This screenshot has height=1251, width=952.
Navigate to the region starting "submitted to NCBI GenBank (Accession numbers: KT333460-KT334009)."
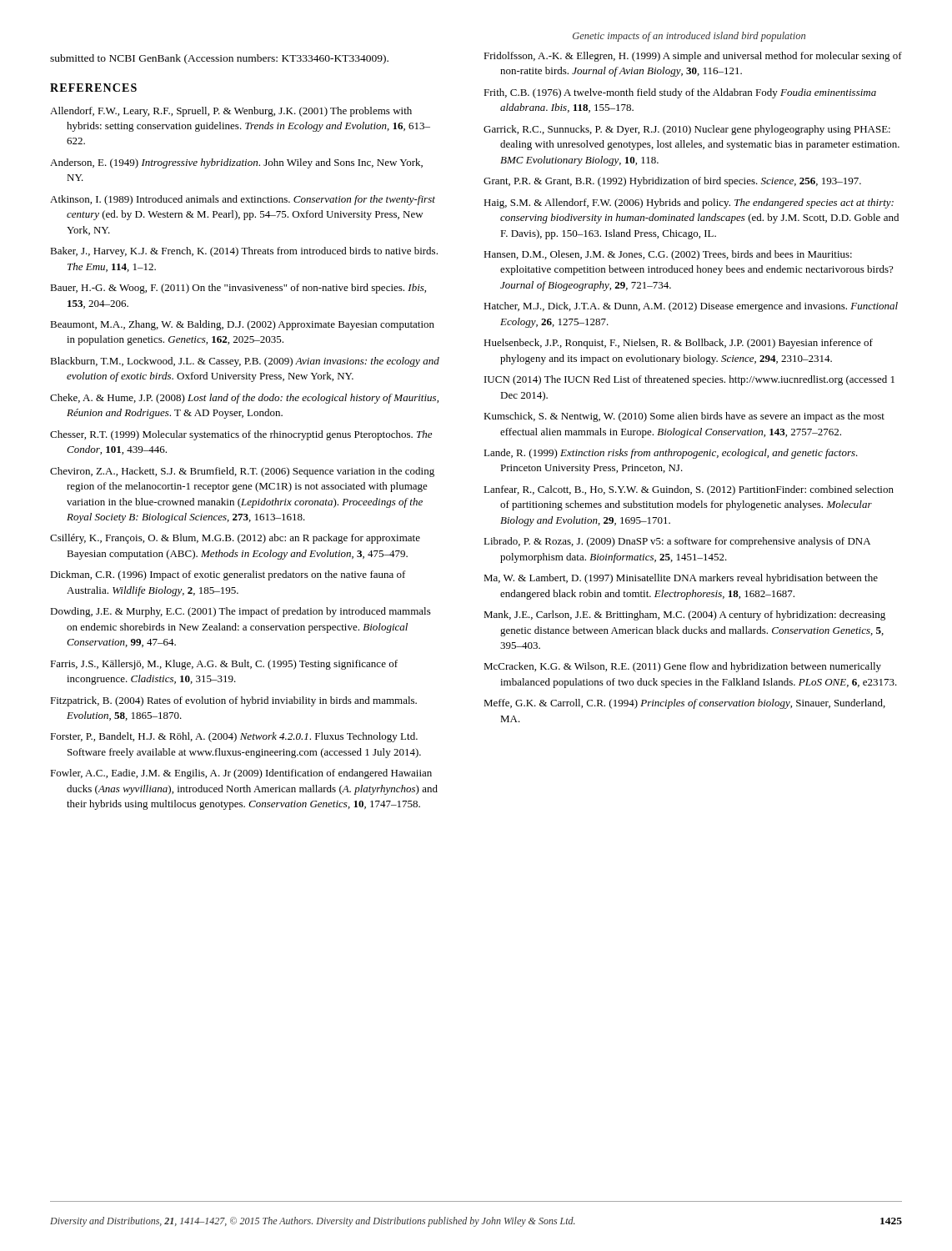point(220,58)
